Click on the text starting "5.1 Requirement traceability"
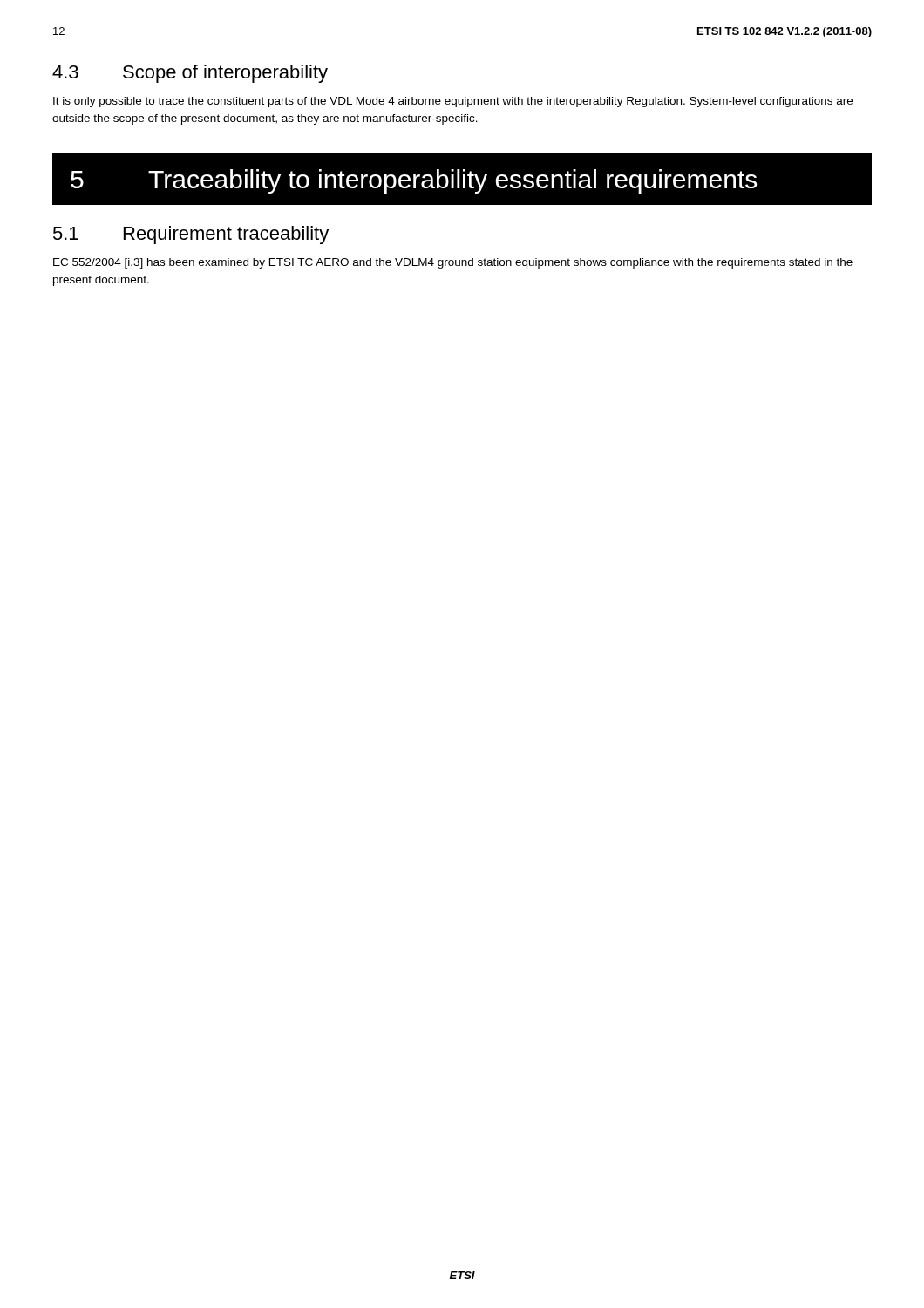 point(191,233)
